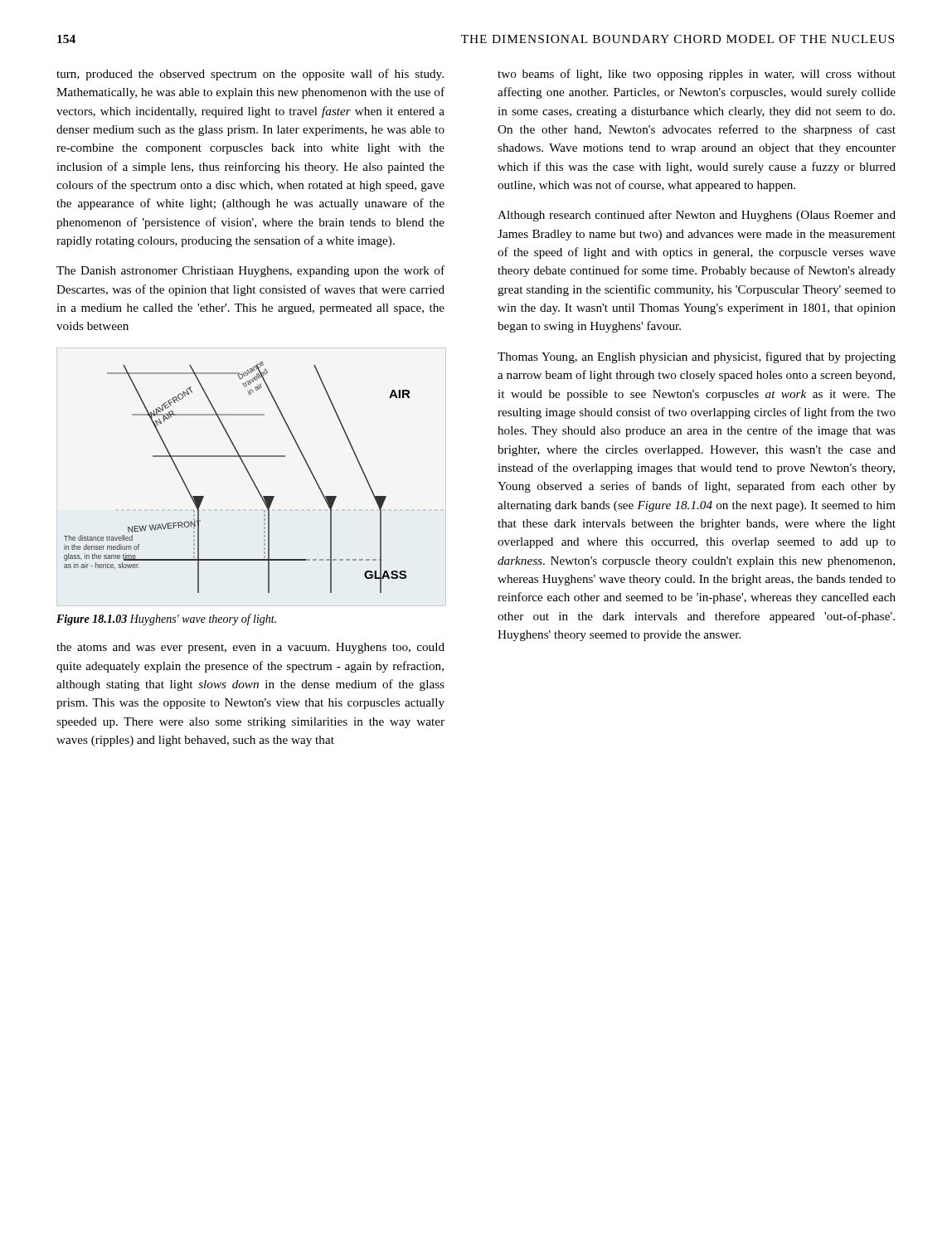Click the passage that begins "the atoms and was ever present,"

[x=250, y=693]
